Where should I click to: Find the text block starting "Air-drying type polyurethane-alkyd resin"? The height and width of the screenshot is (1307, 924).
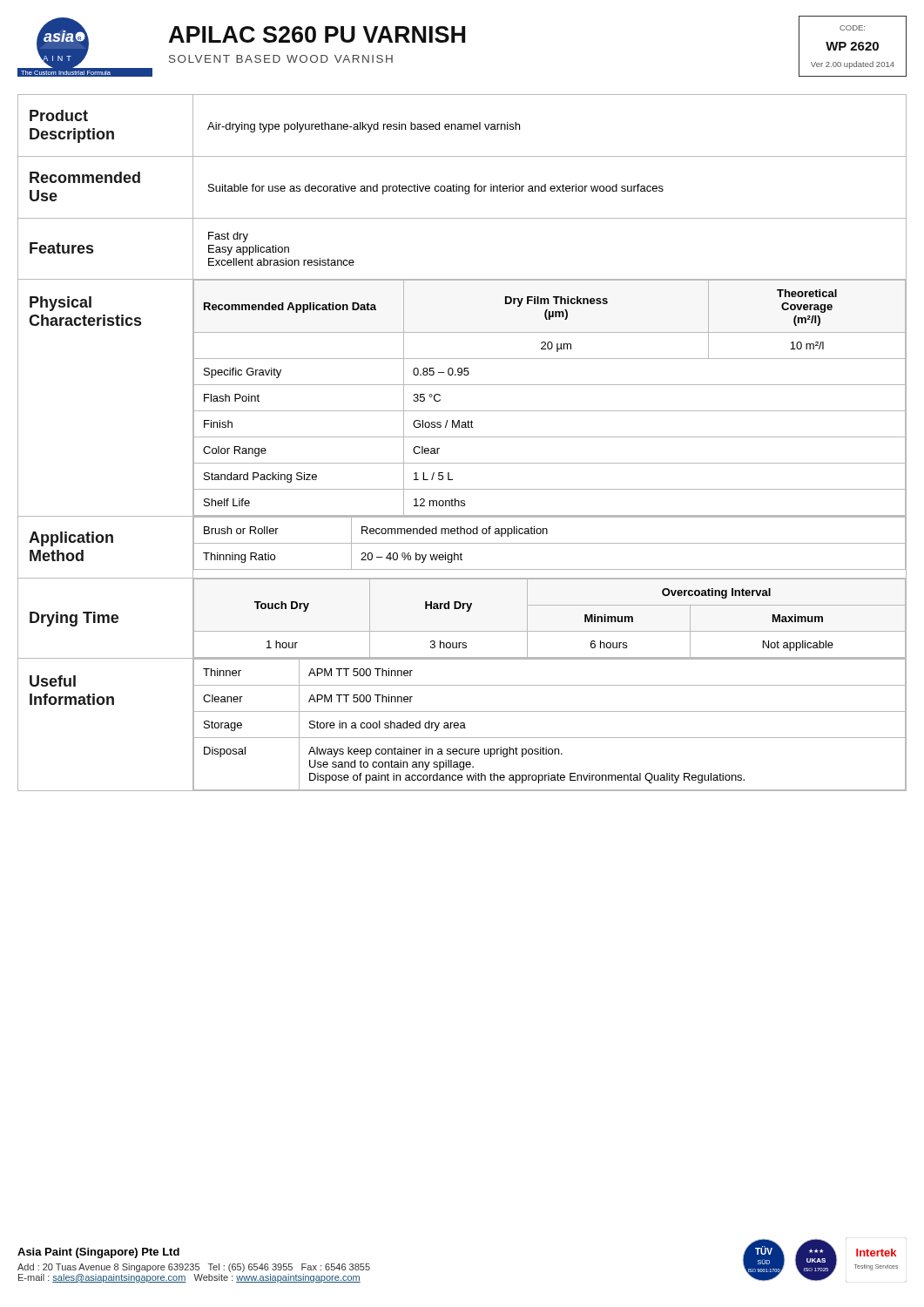click(364, 125)
